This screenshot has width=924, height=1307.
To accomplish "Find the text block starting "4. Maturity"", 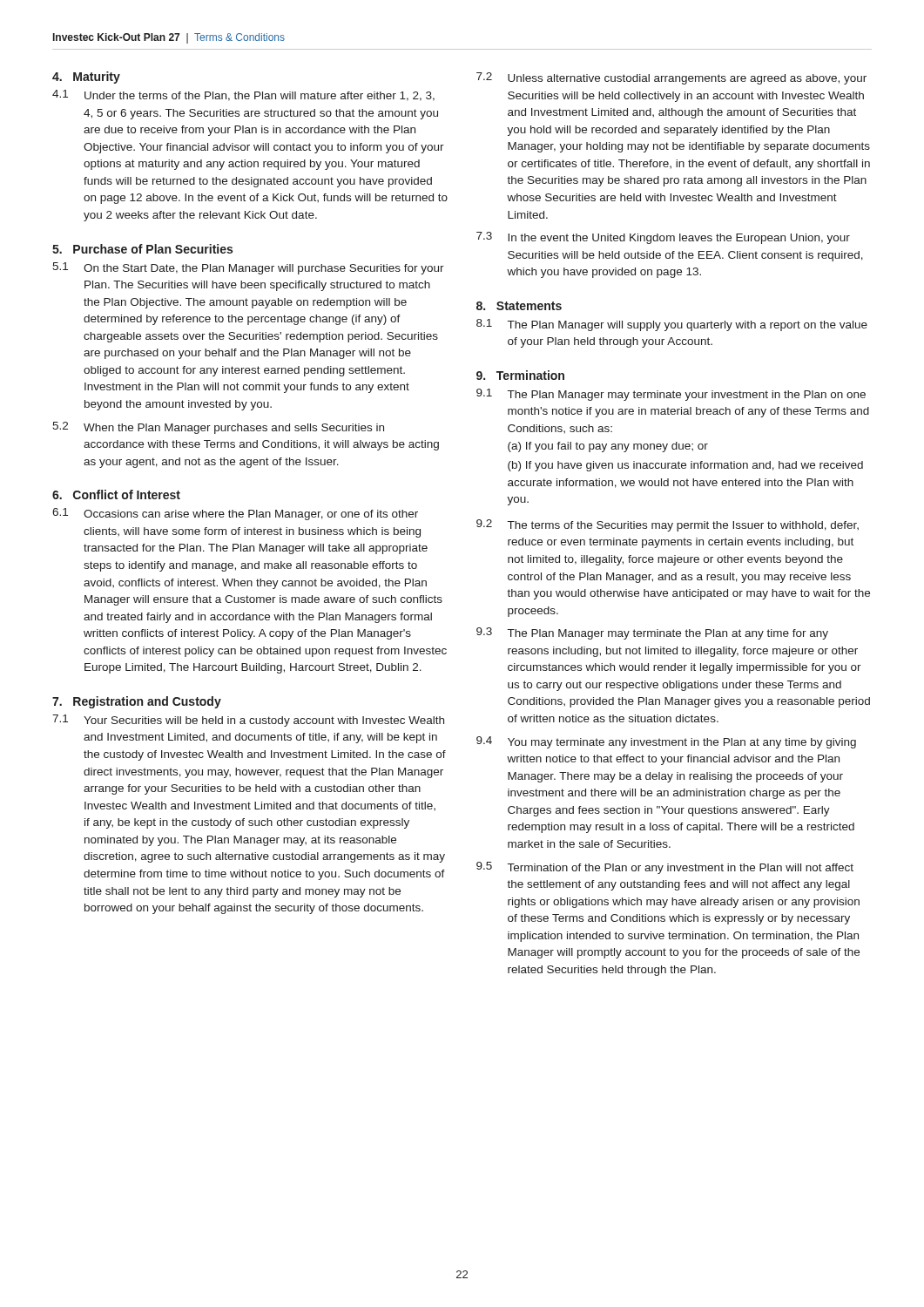I will click(x=86, y=77).
